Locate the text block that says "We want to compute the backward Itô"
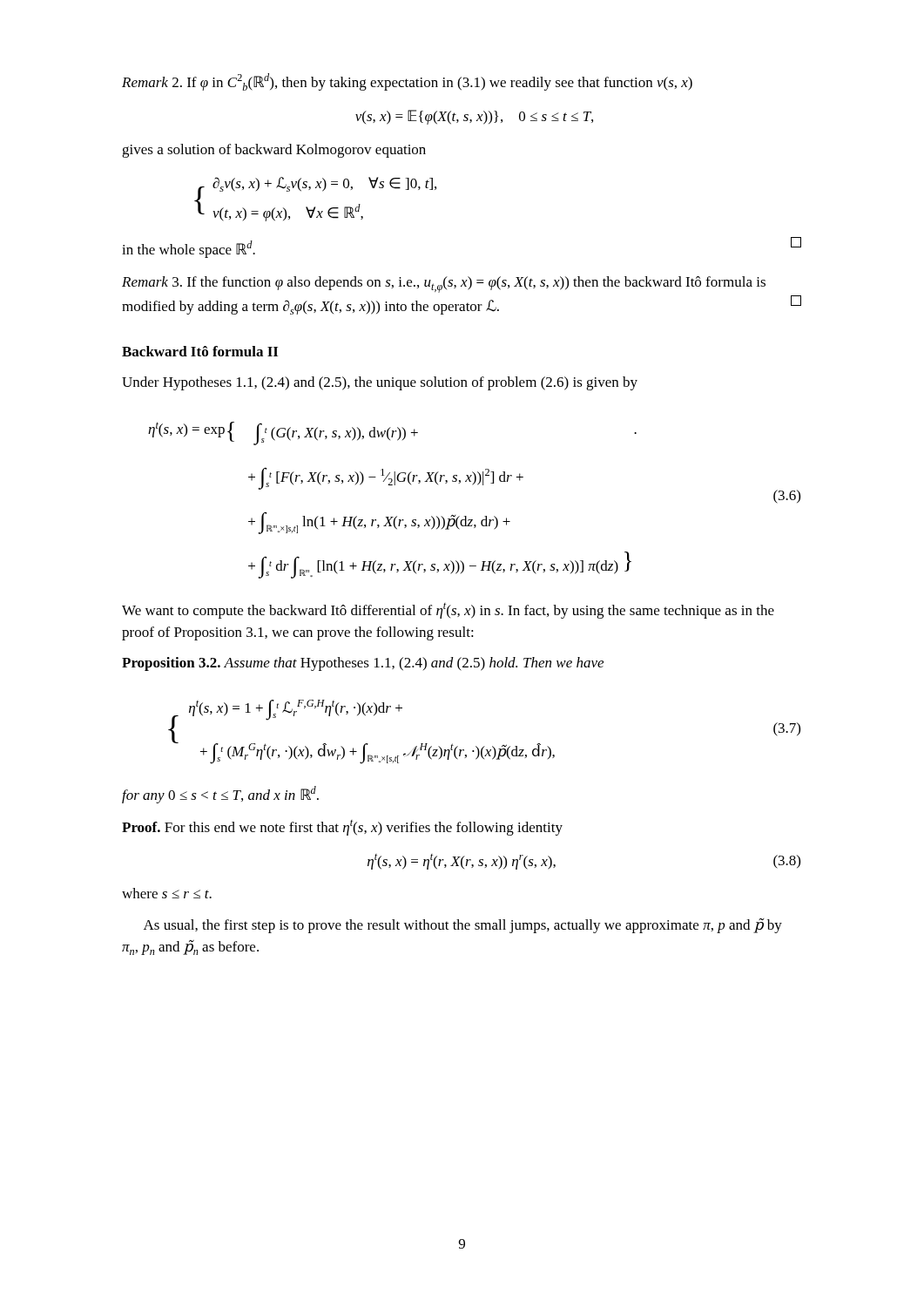 pyautogui.click(x=448, y=620)
